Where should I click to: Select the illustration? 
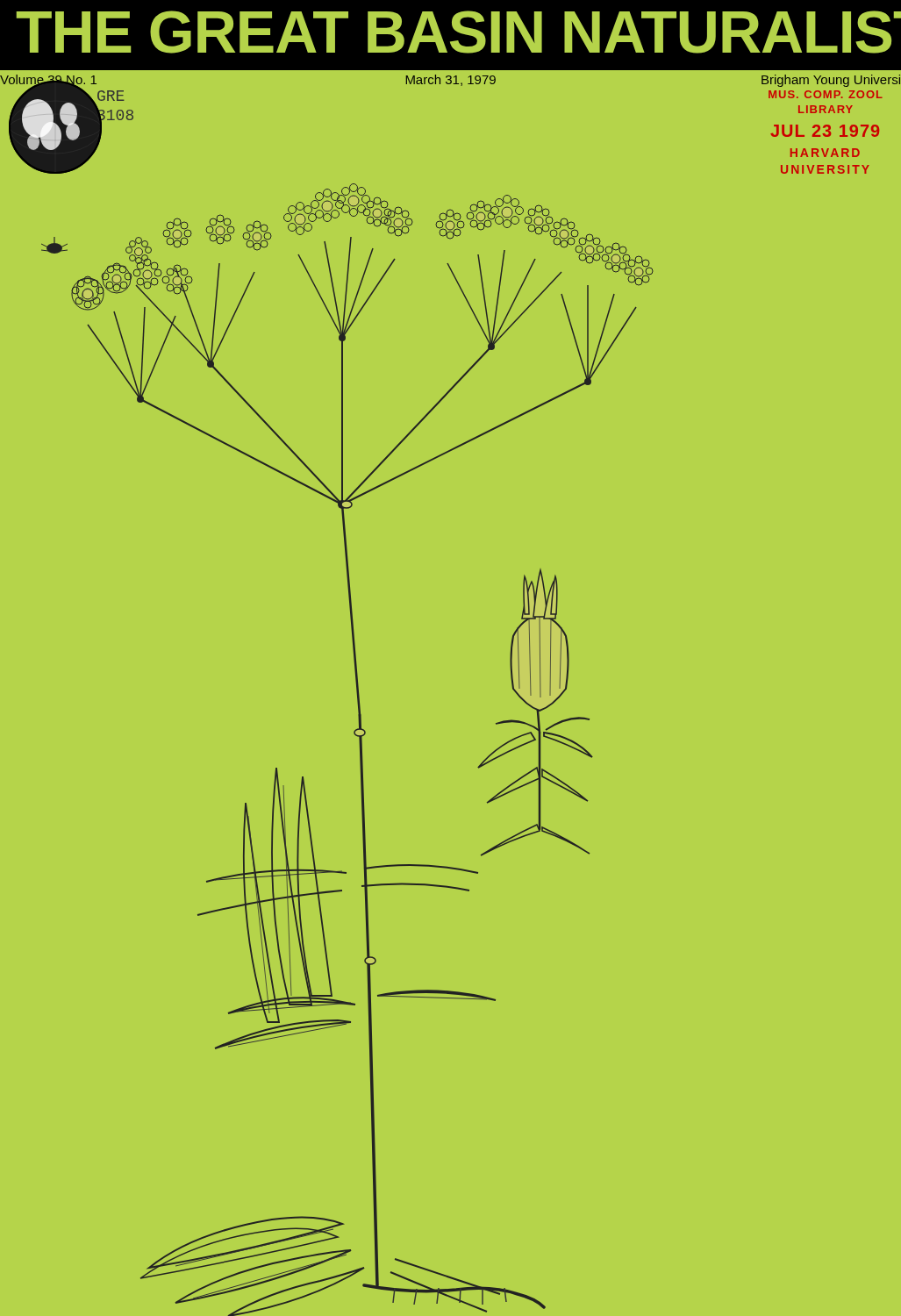click(450, 744)
